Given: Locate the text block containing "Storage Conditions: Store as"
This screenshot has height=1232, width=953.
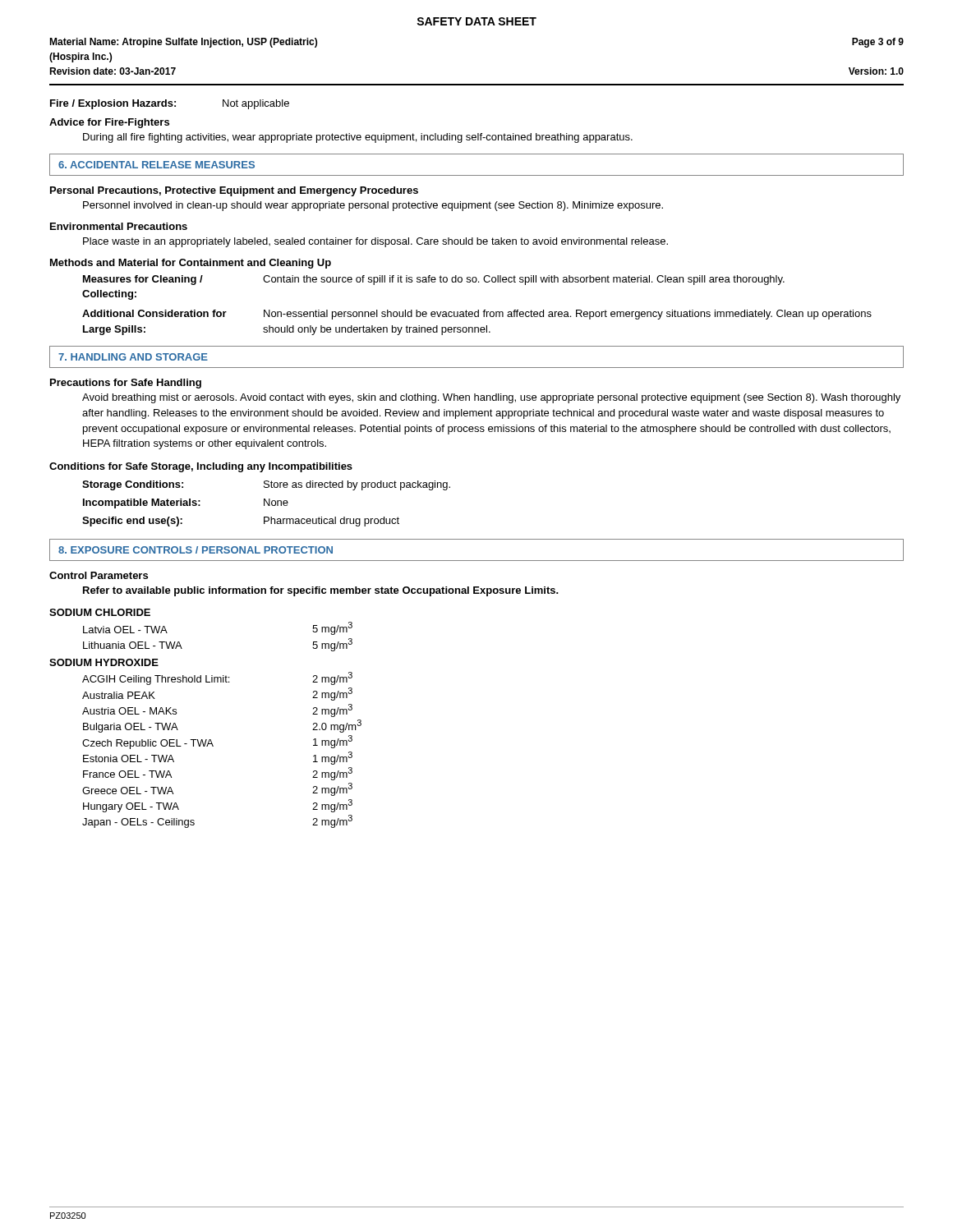Looking at the screenshot, I should (266, 485).
